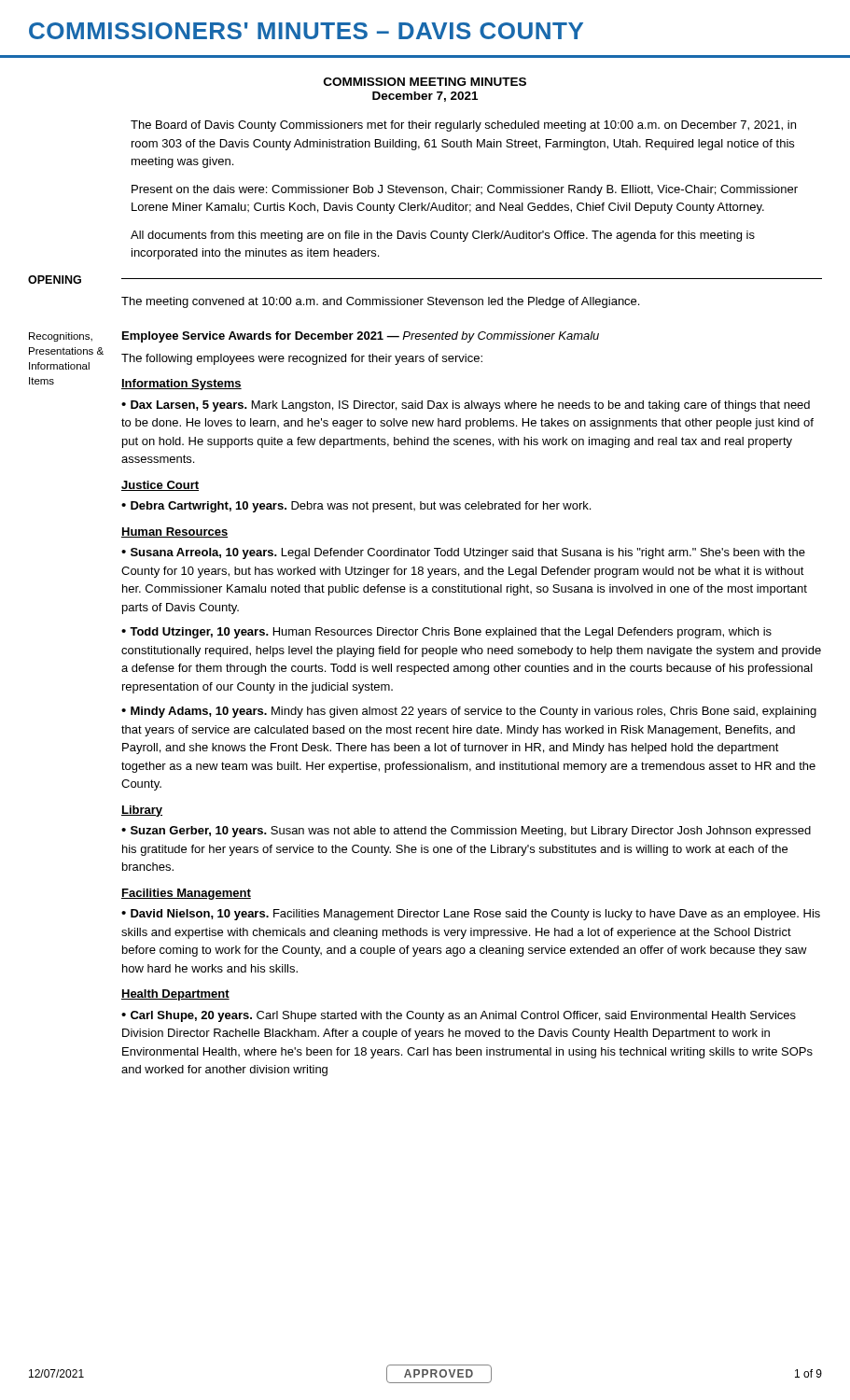Navigate to the region starting "Facilities Management"
The height and width of the screenshot is (1400, 850).
pos(186,892)
